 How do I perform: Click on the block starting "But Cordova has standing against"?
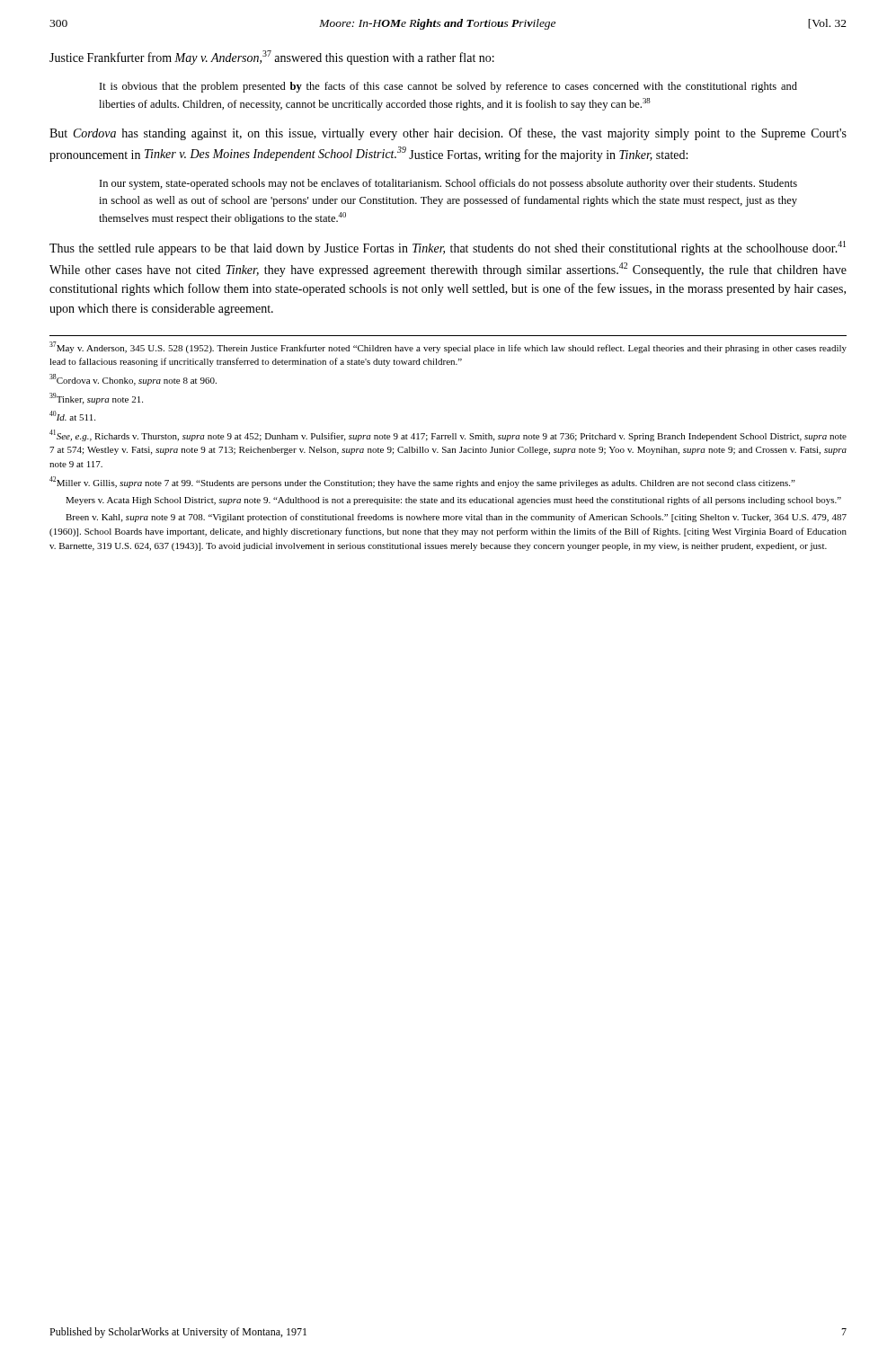coord(448,144)
